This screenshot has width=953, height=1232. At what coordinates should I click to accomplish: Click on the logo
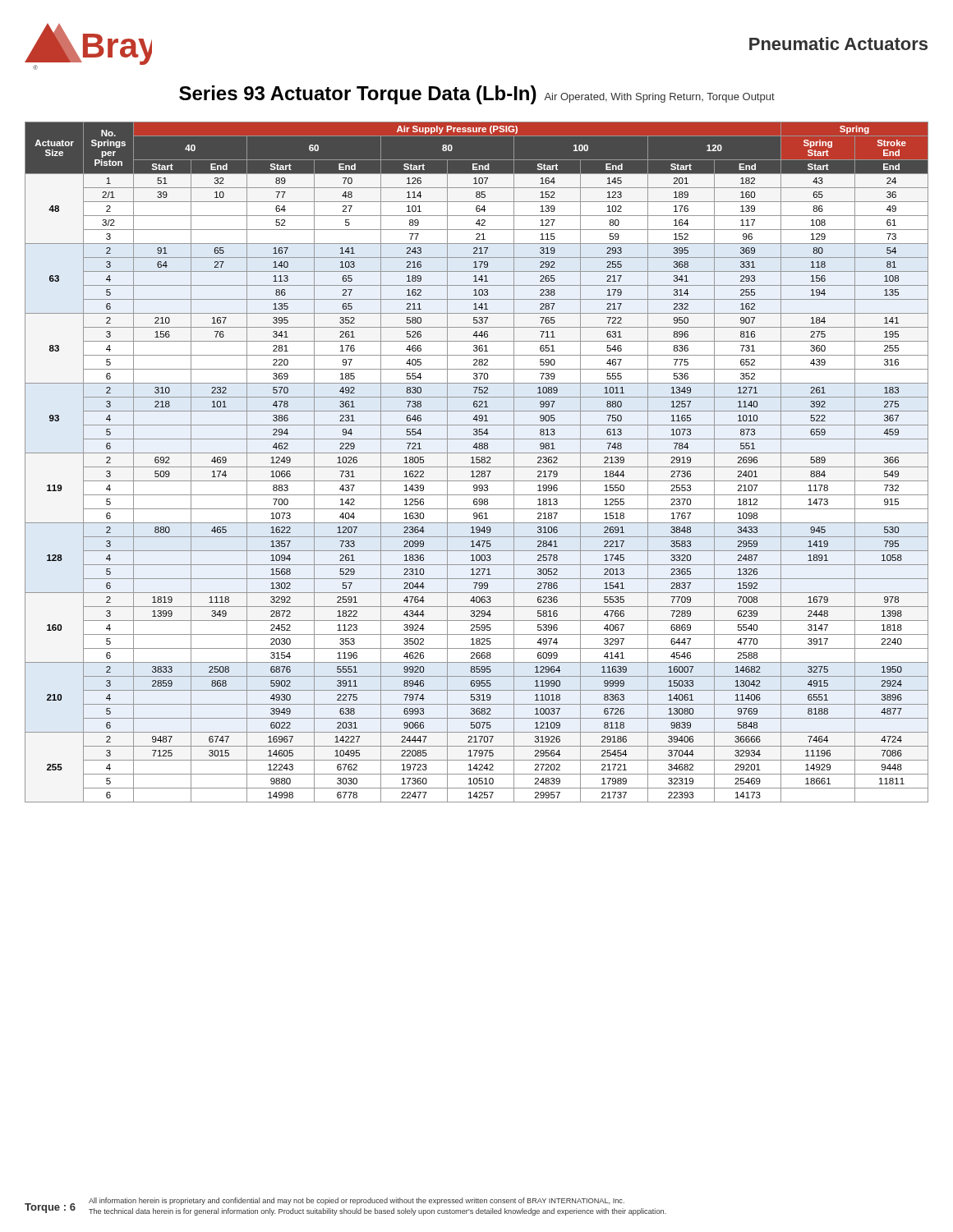point(88,44)
